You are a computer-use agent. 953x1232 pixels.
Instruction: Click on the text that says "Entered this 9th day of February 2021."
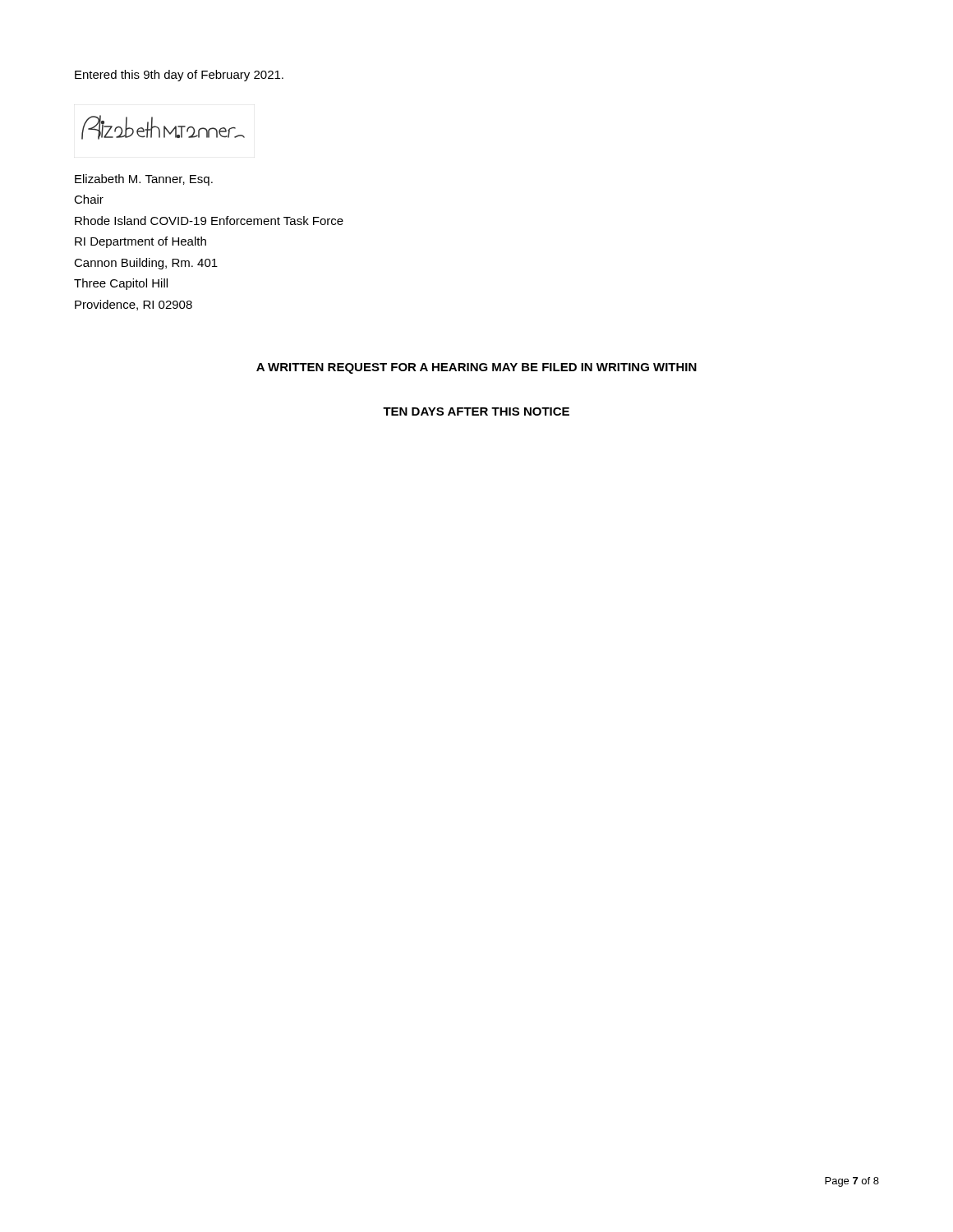click(179, 74)
